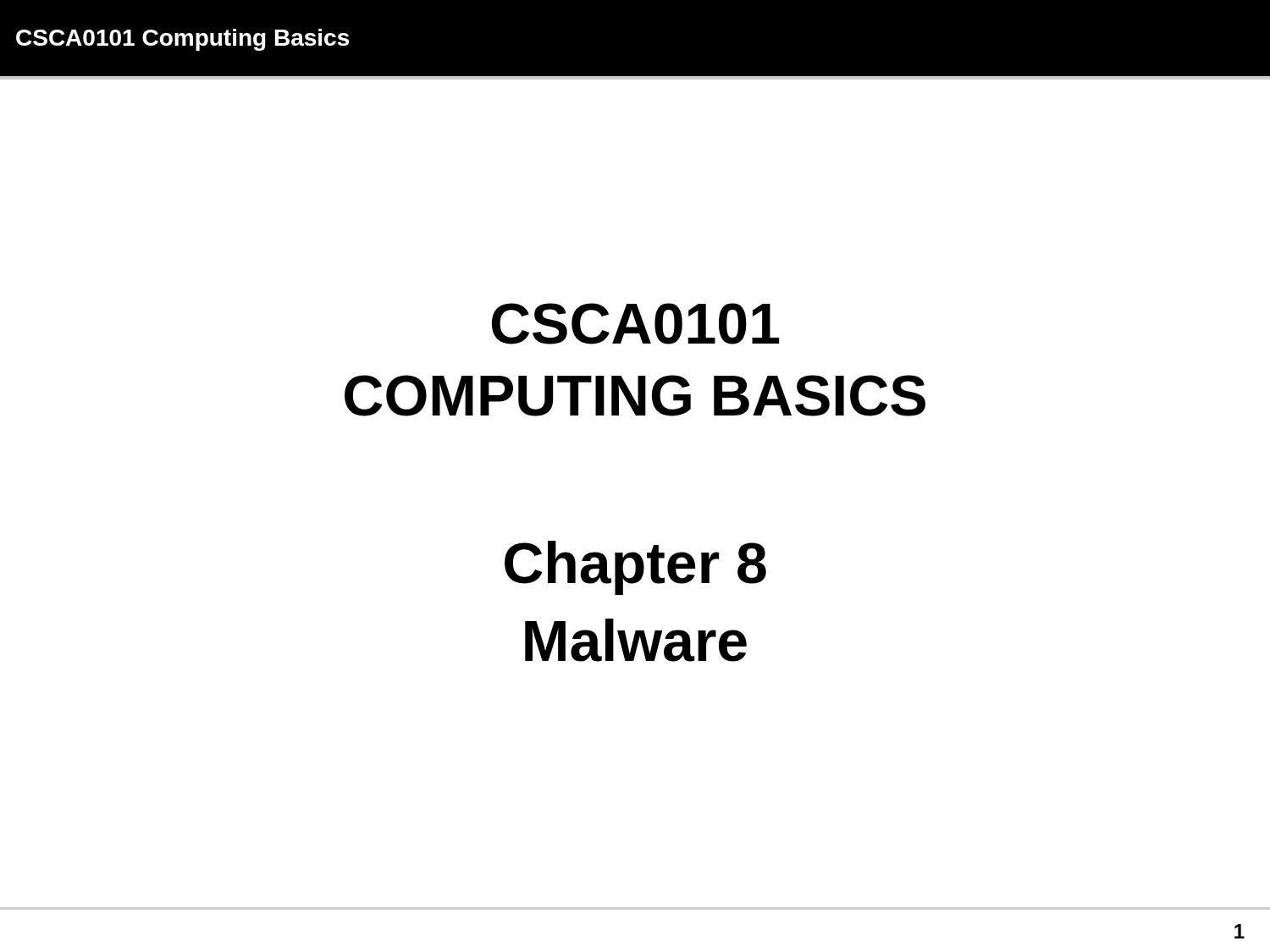Locate the text starting "CSCA0101COMPUTING BASICS"
Image resolution: width=1270 pixels, height=952 pixels.
[635, 360]
